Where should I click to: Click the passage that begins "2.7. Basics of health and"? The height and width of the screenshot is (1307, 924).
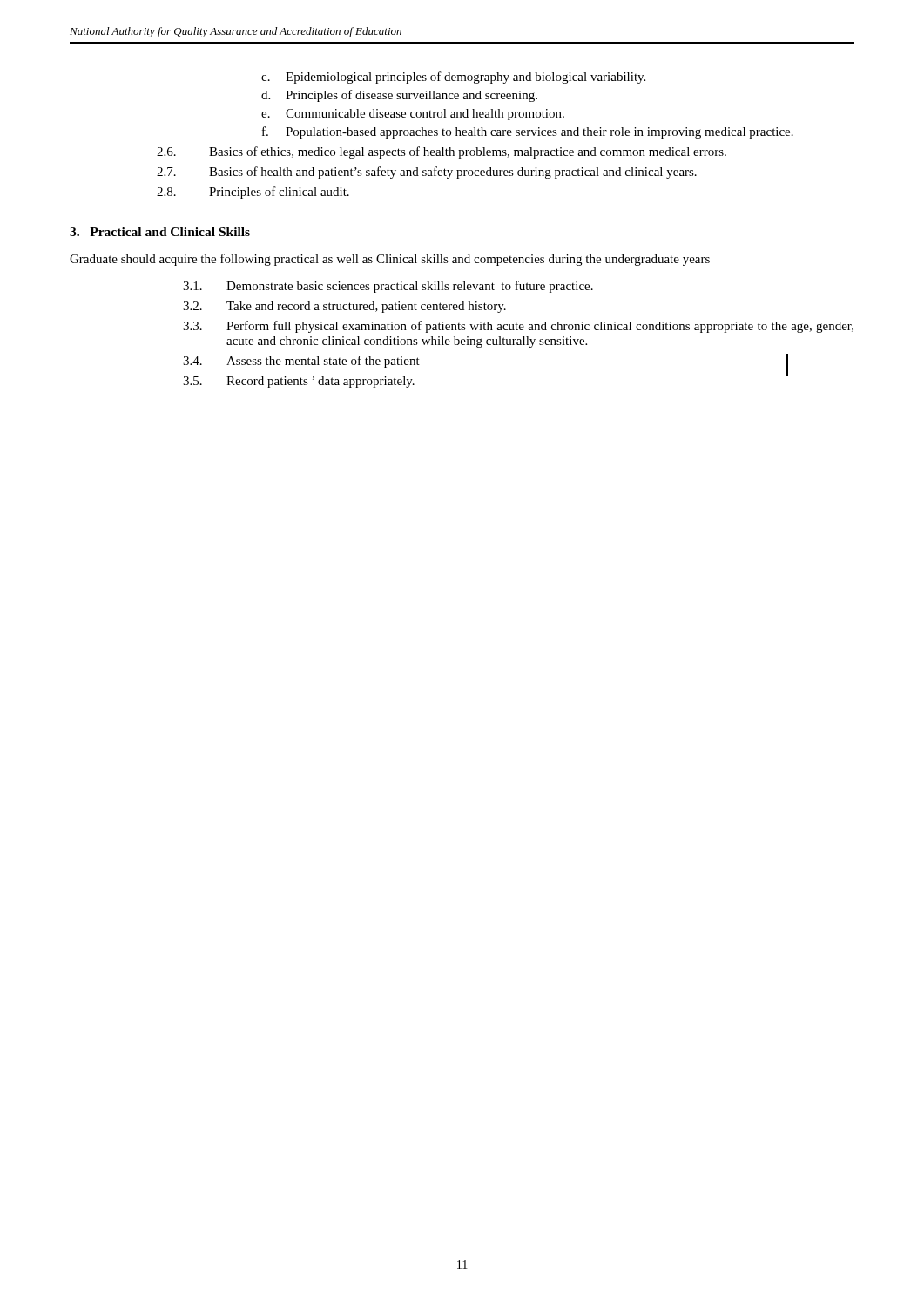pos(427,172)
